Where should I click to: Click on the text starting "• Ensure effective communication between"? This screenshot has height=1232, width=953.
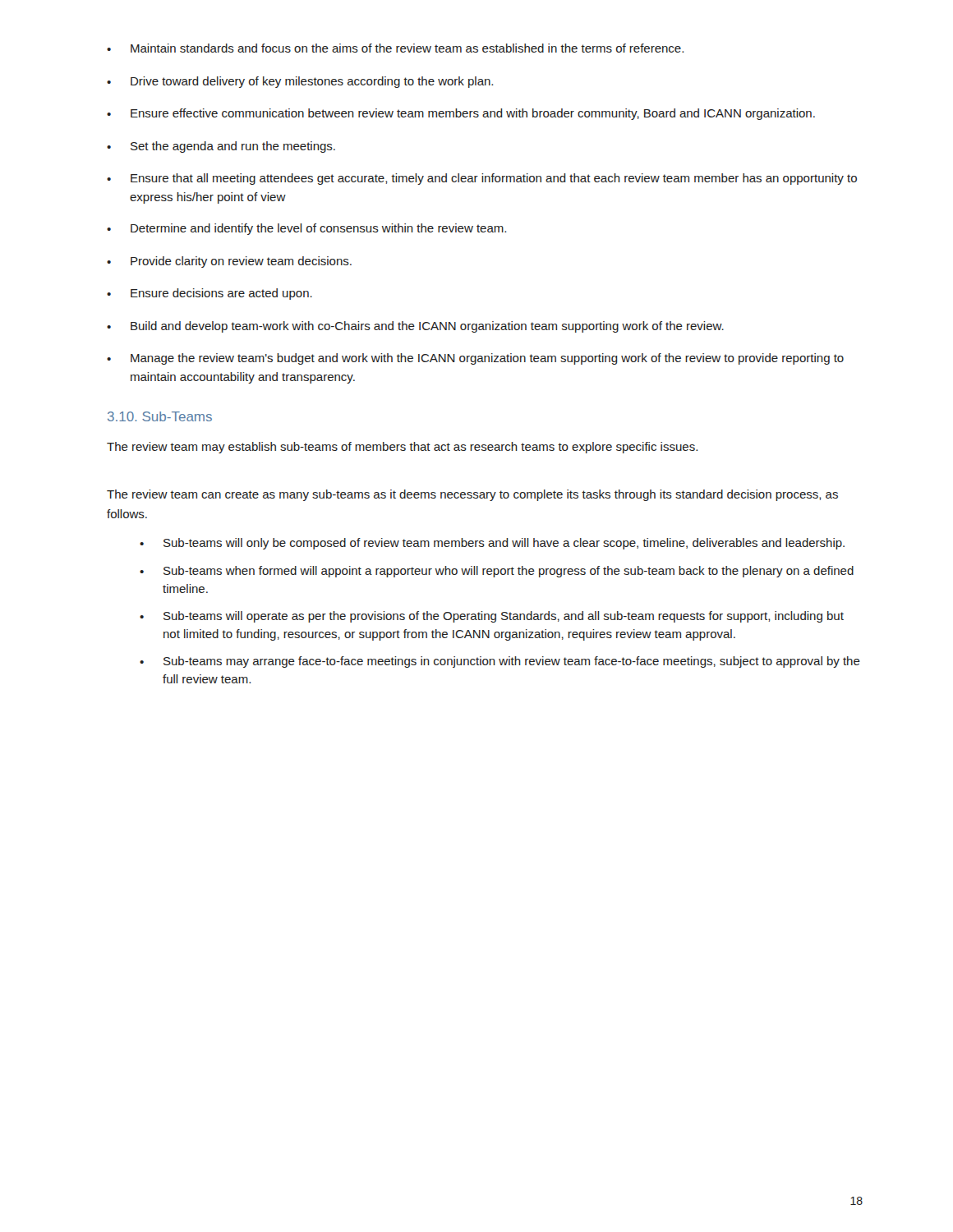pyautogui.click(x=485, y=114)
